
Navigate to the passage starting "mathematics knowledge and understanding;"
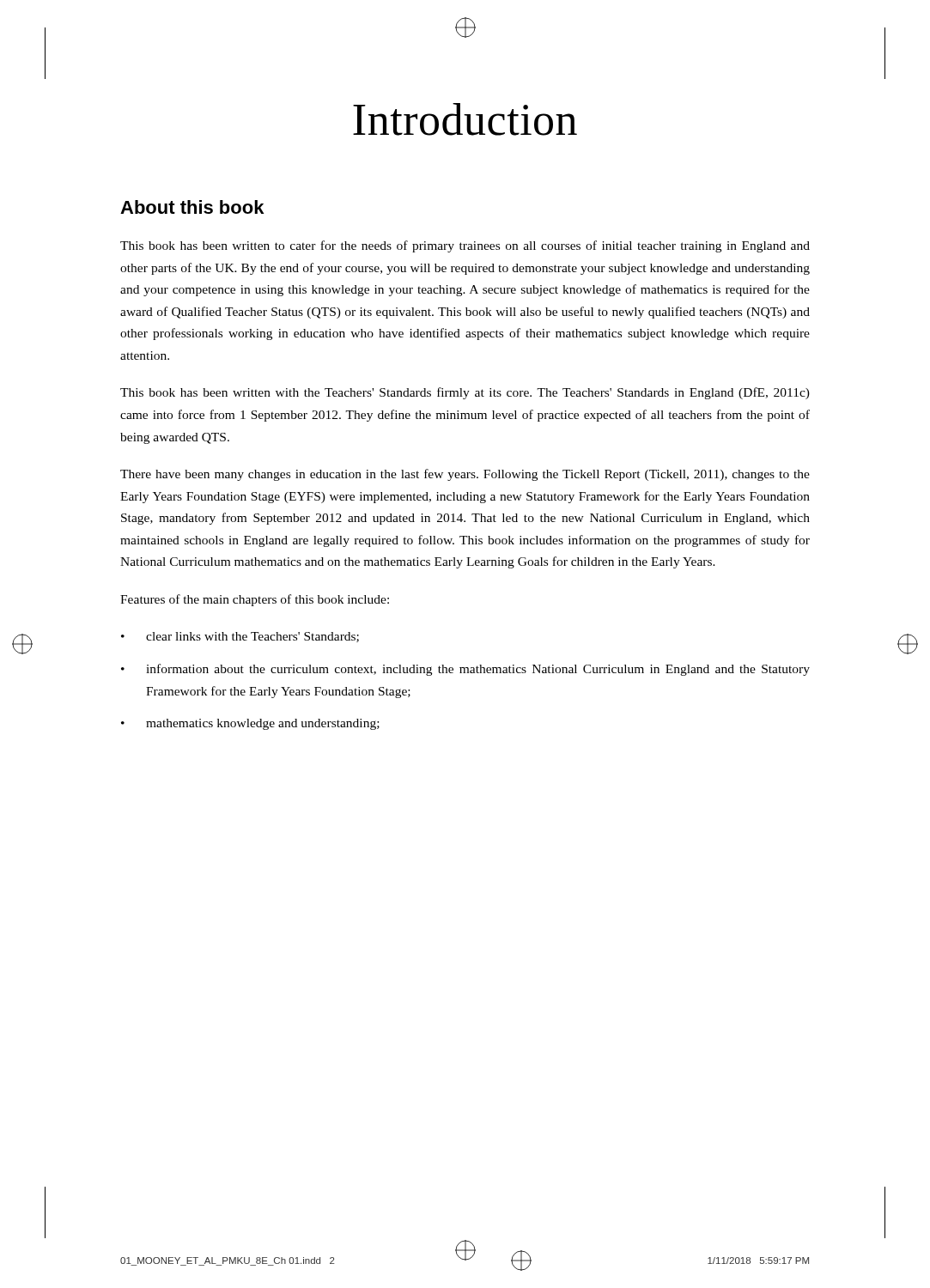pyautogui.click(x=263, y=723)
